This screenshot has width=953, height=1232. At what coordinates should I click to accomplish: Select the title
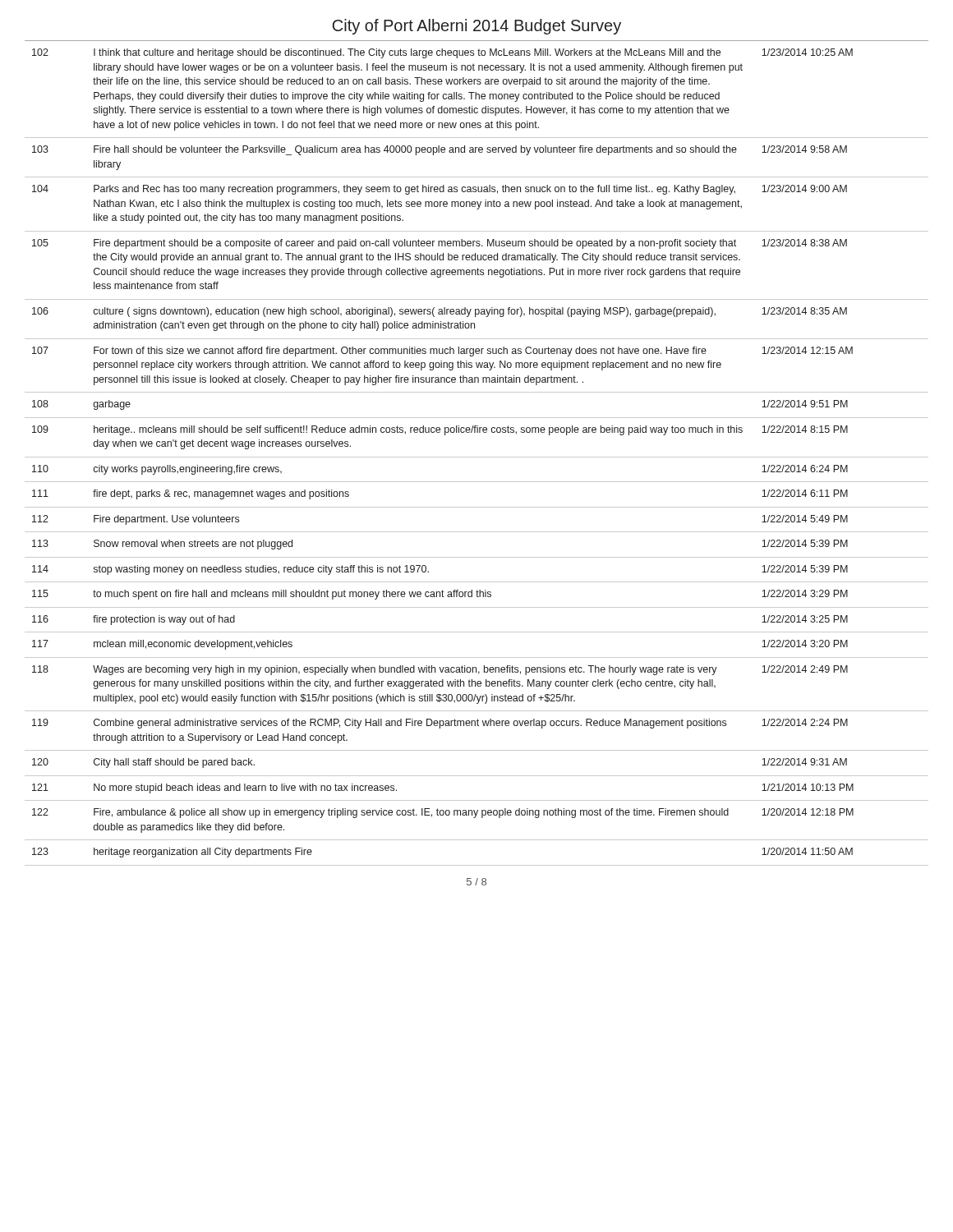click(476, 25)
